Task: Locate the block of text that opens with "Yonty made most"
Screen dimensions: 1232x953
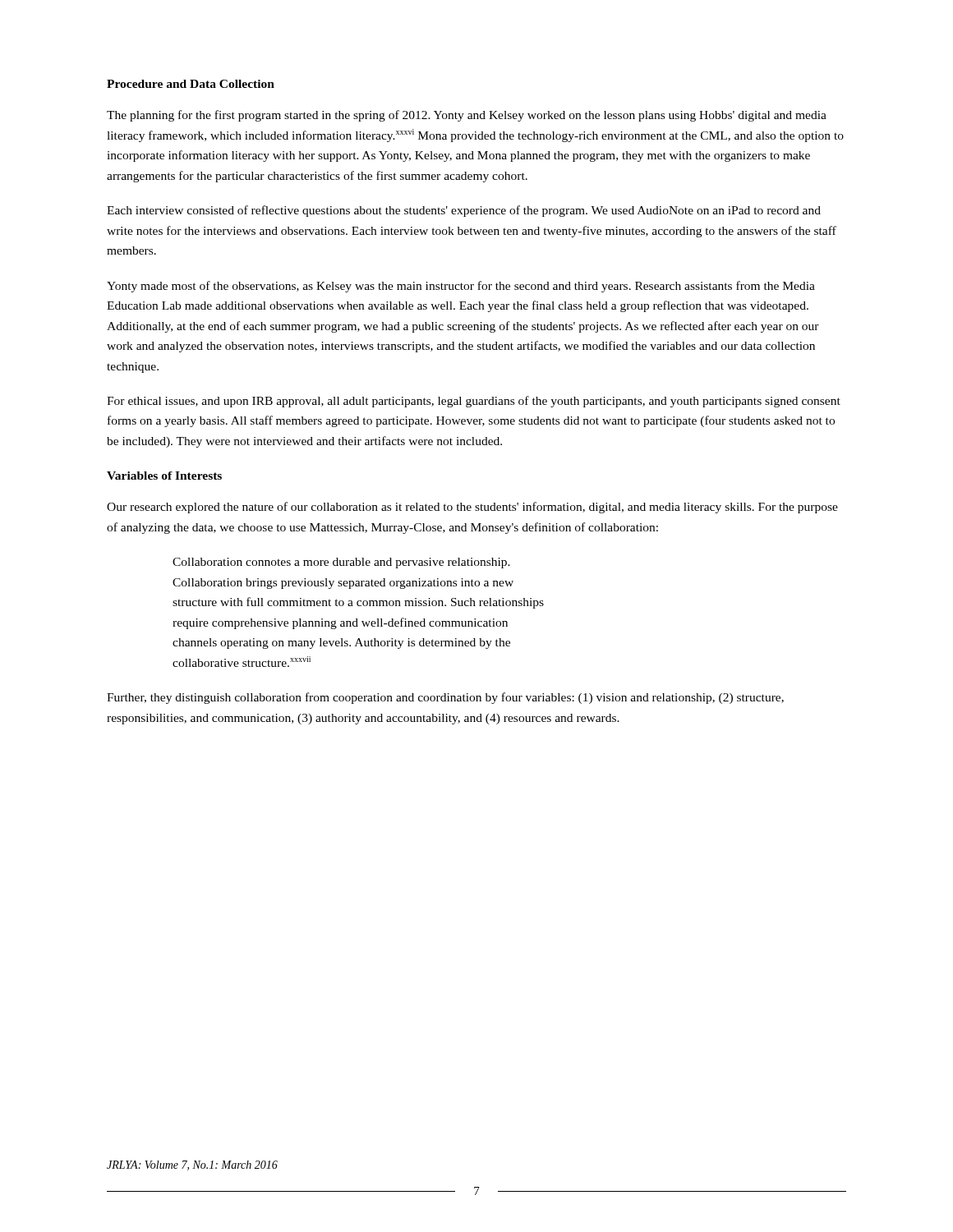Action: coord(463,325)
